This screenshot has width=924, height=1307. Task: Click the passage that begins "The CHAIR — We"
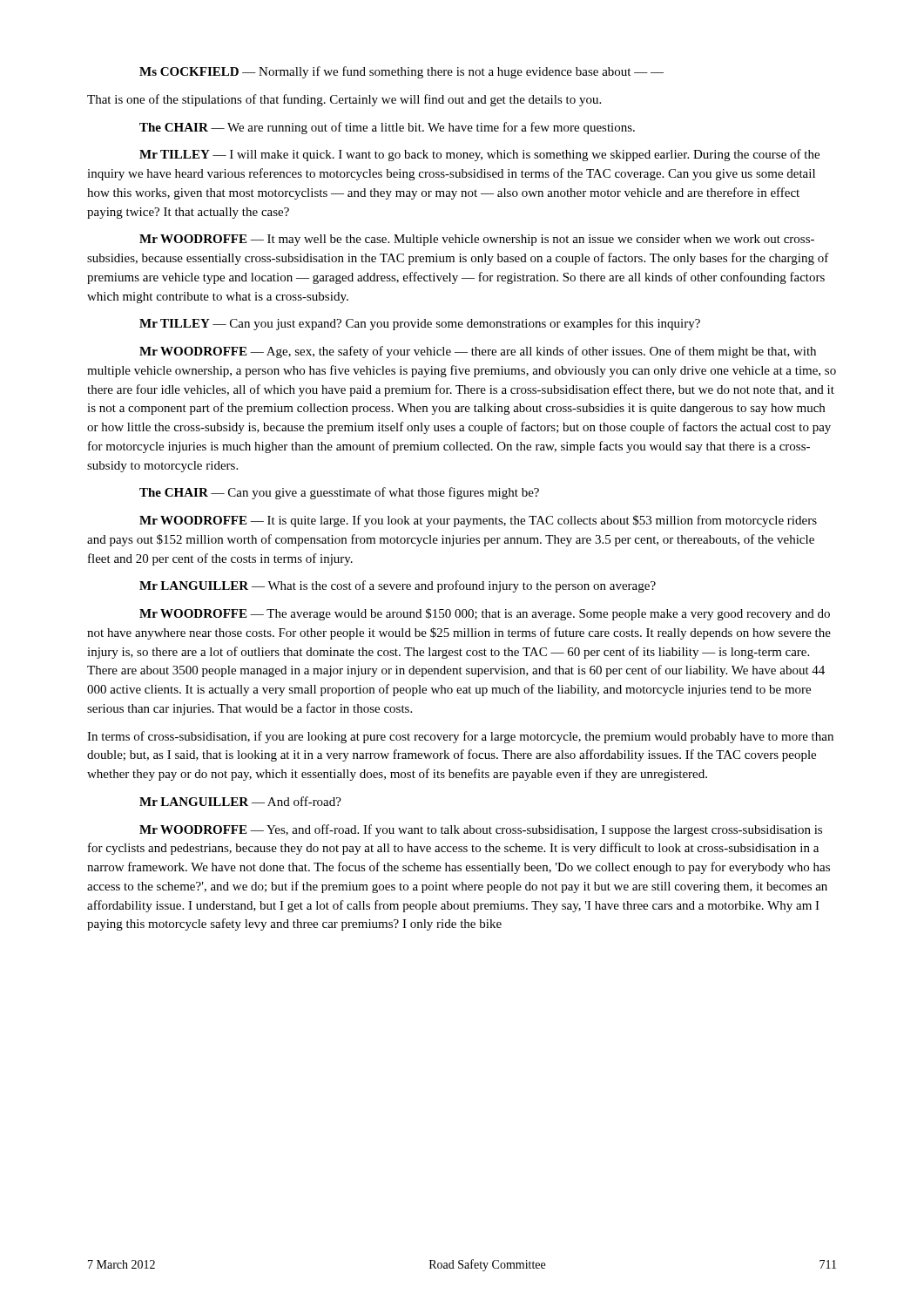coord(387,127)
